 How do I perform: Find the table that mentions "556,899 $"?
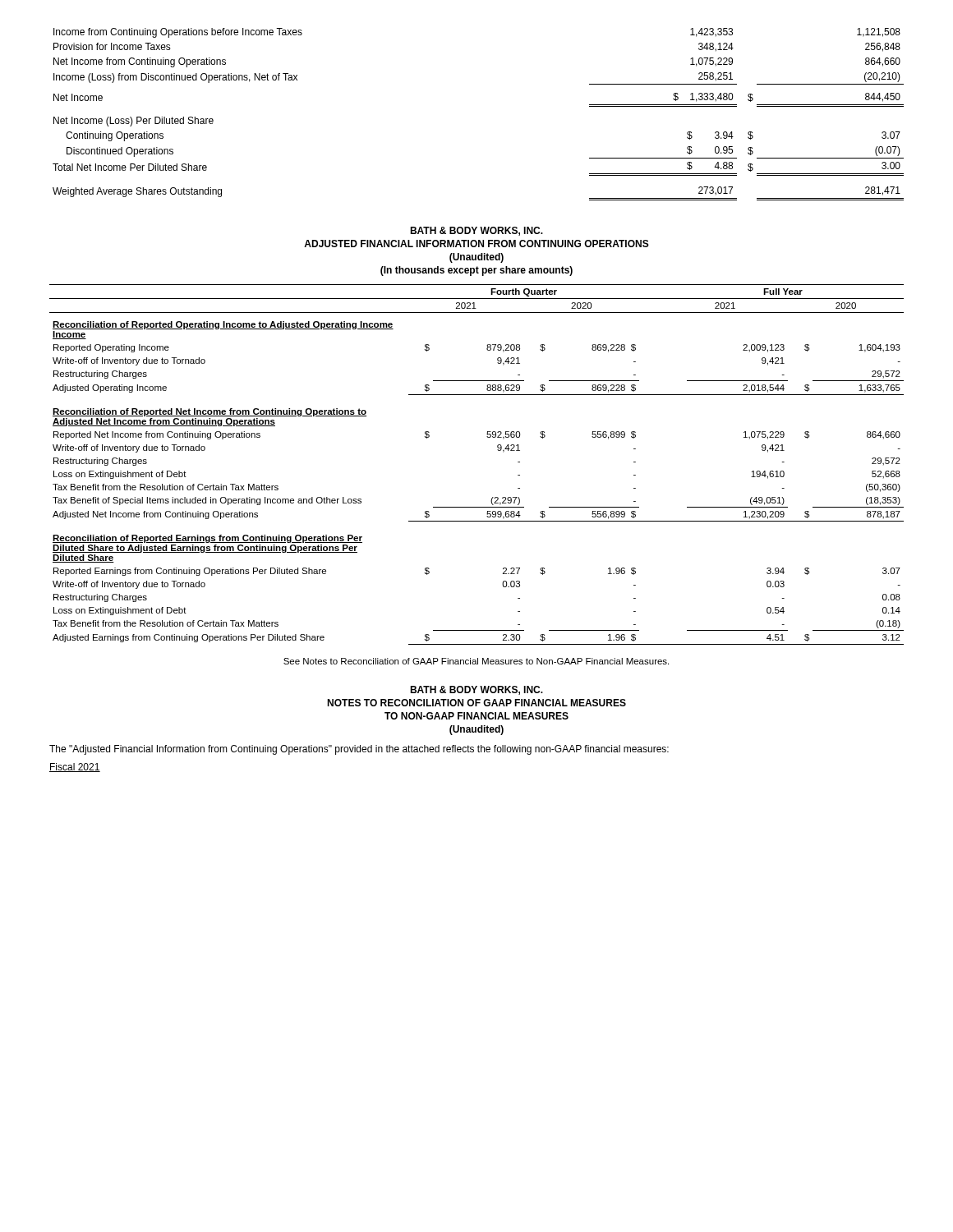(x=476, y=464)
